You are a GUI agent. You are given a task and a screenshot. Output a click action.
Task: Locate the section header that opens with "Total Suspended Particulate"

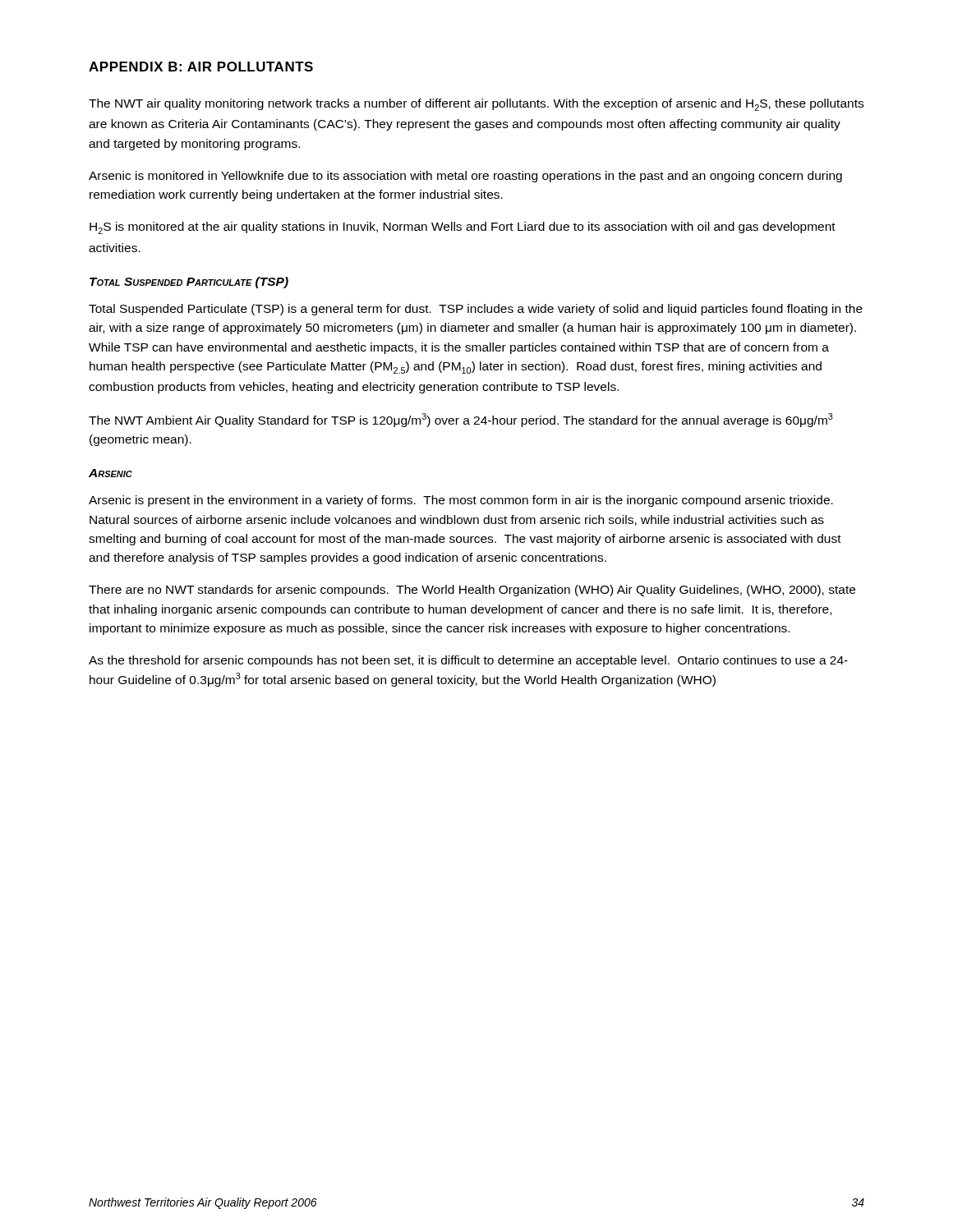pyautogui.click(x=189, y=283)
